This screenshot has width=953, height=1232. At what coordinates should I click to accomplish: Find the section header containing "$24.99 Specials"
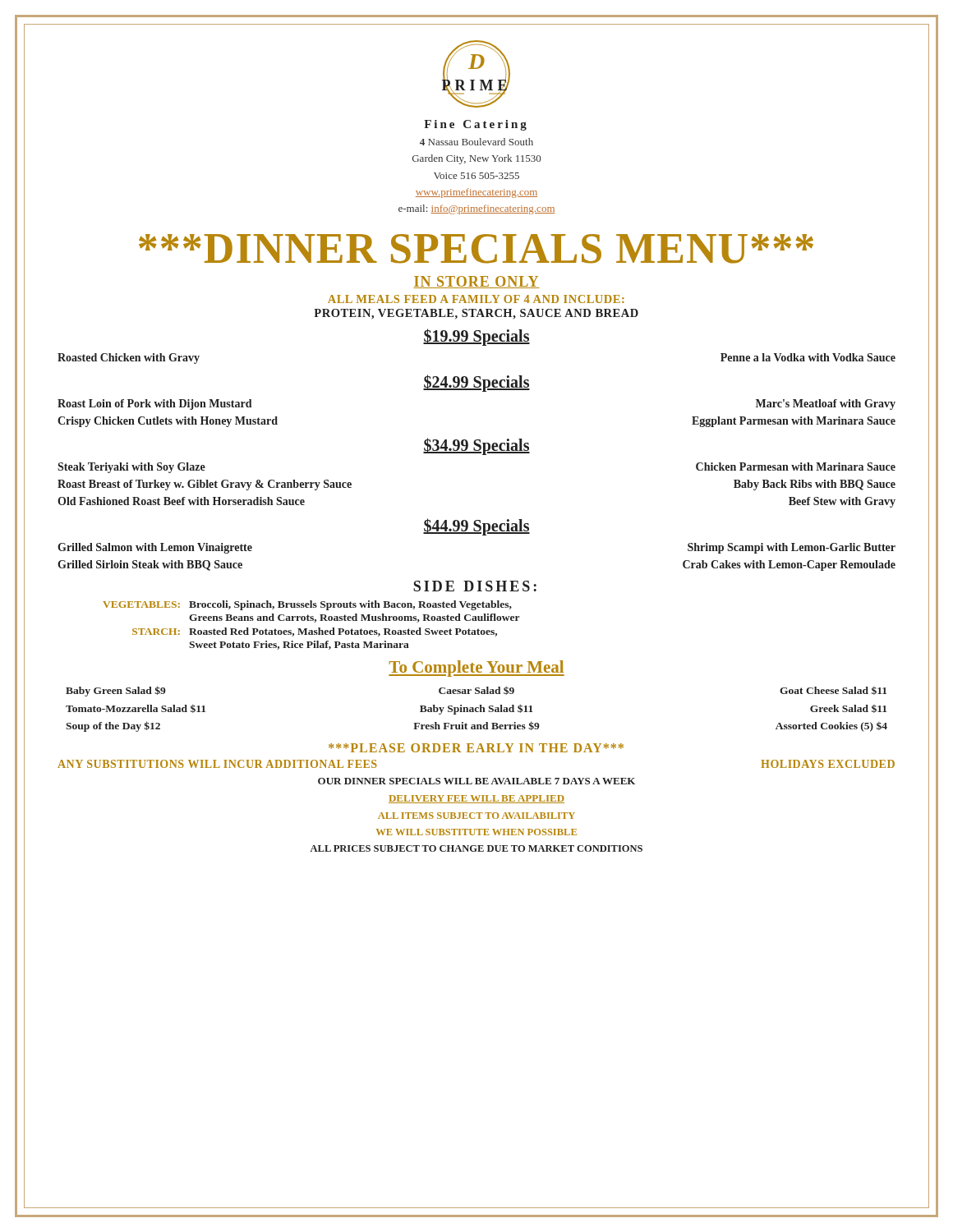click(x=476, y=382)
